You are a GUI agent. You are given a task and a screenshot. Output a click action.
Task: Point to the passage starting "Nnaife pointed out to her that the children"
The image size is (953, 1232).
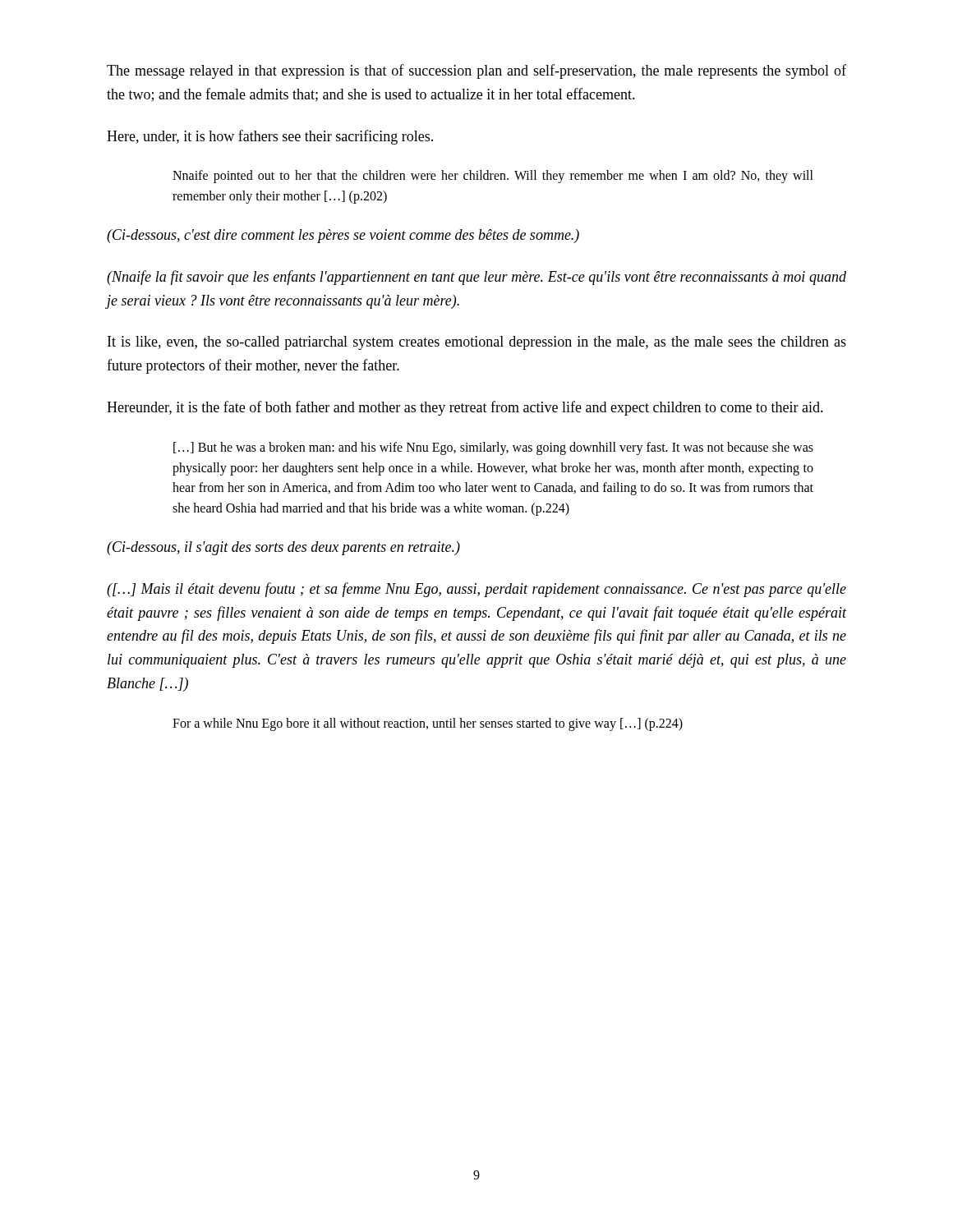(493, 186)
